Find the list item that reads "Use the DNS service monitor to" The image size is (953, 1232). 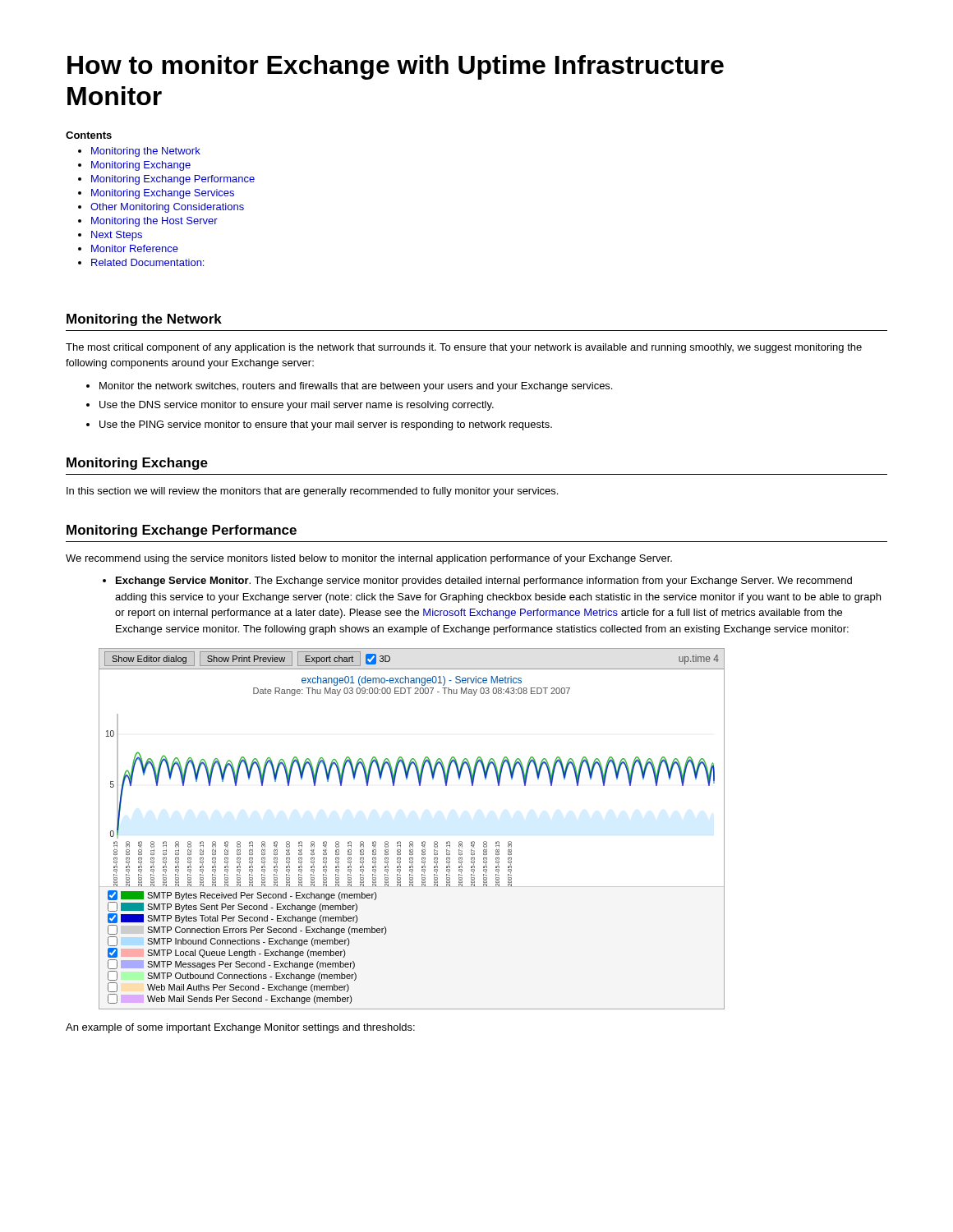point(296,405)
